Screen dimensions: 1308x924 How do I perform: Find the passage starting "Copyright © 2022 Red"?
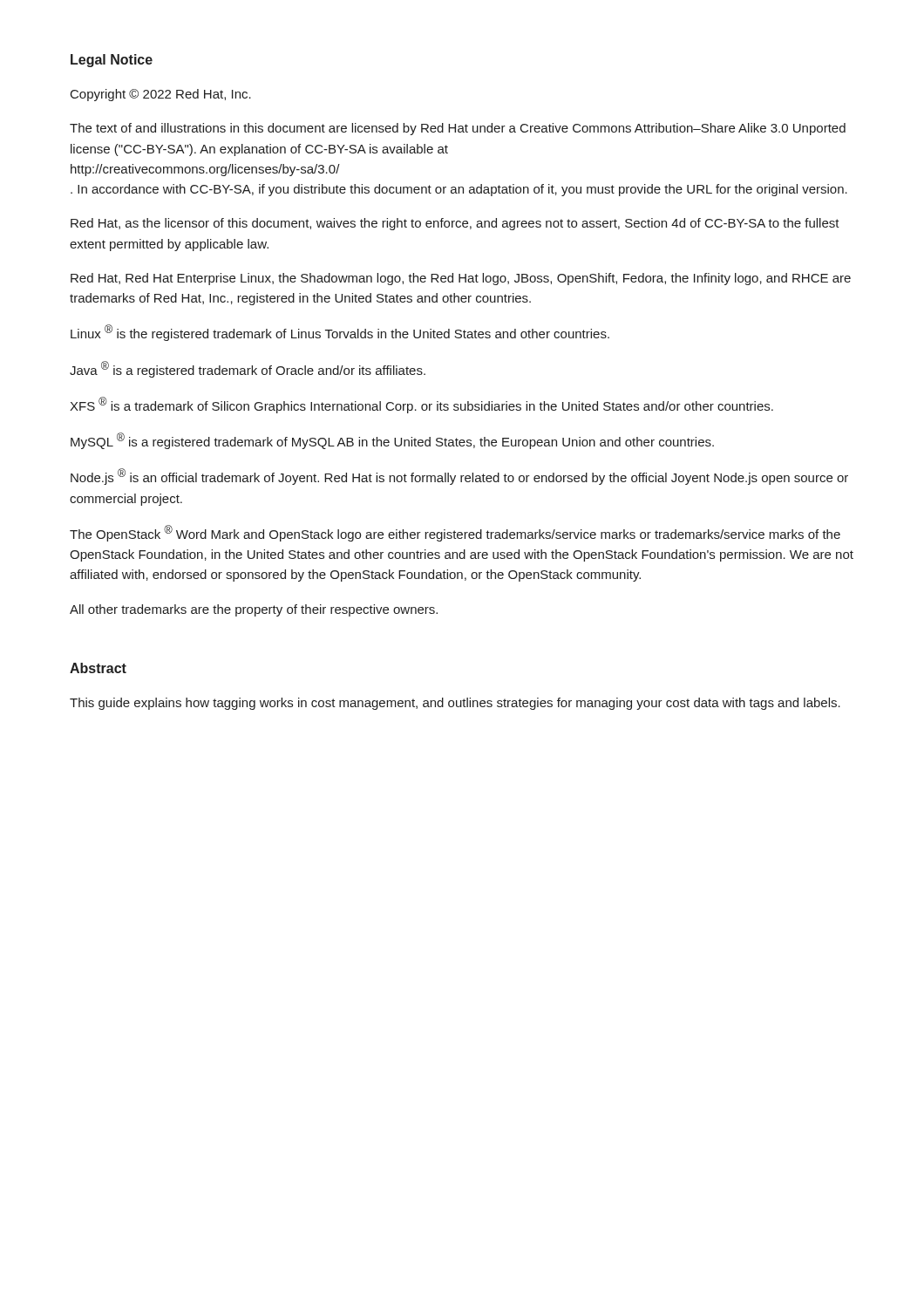161,94
